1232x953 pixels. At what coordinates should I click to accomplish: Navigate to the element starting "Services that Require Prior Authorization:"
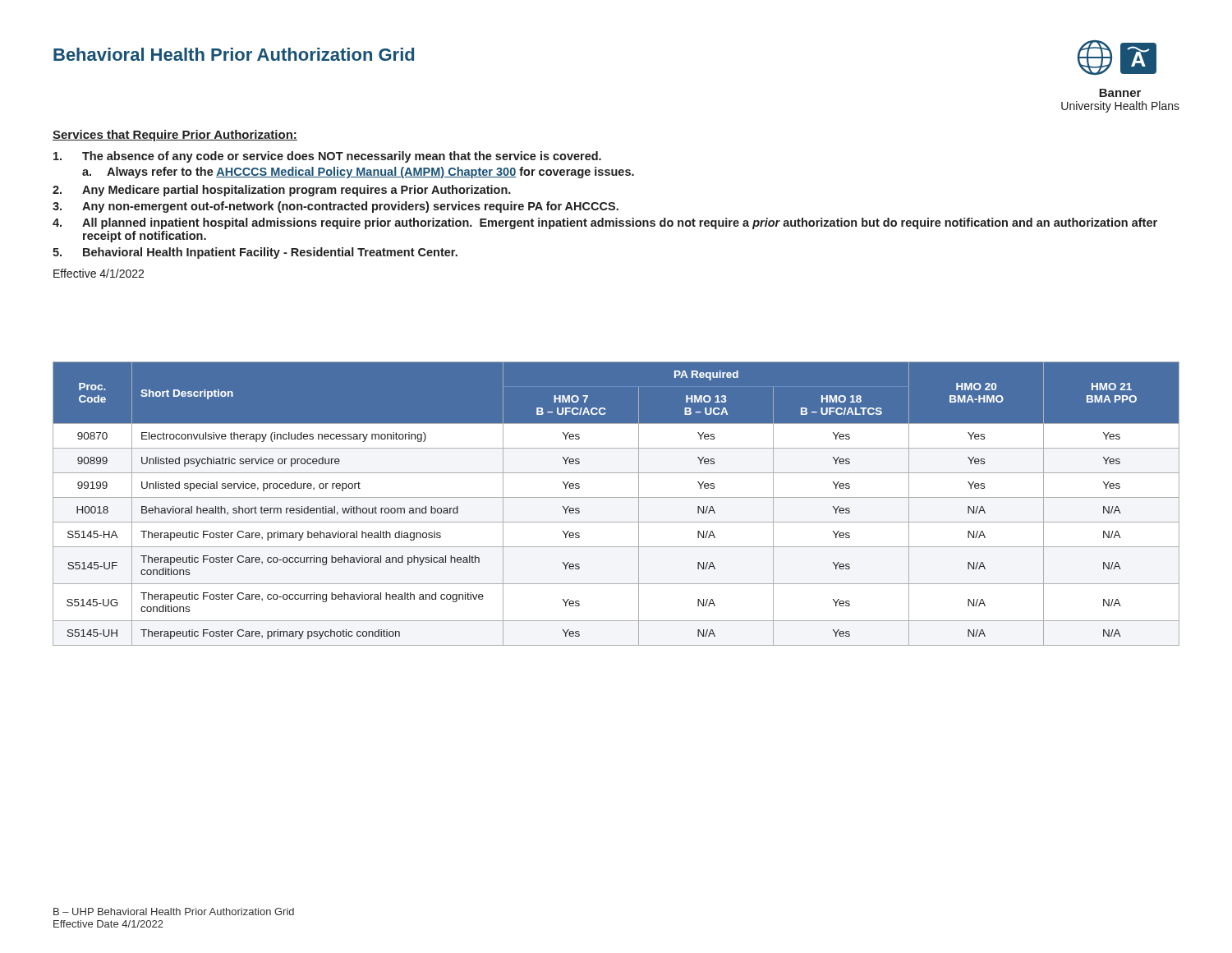[175, 134]
